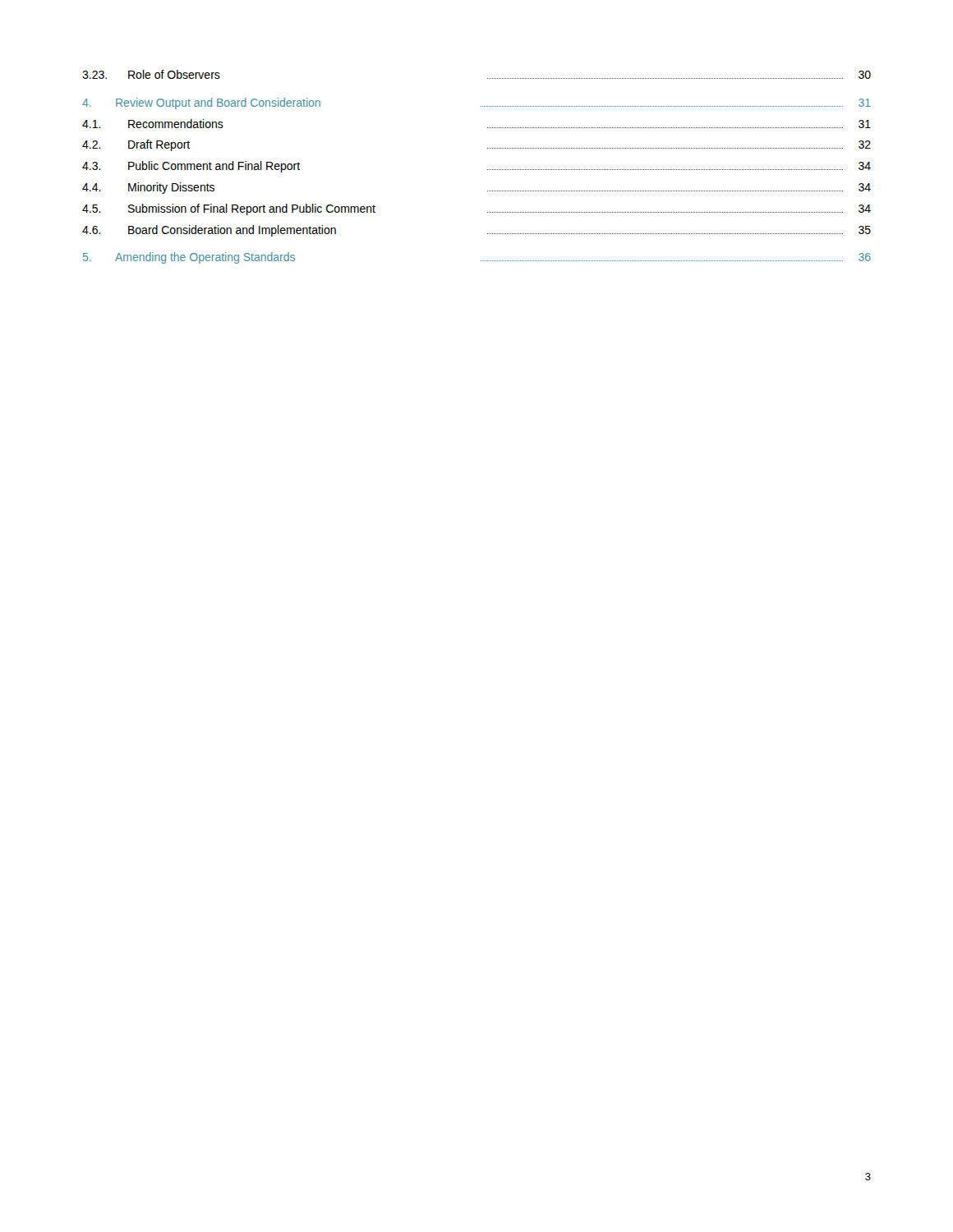Select the passage starting "4.4. Minority Dissents 34"
This screenshot has height=1232, width=953.
point(476,188)
